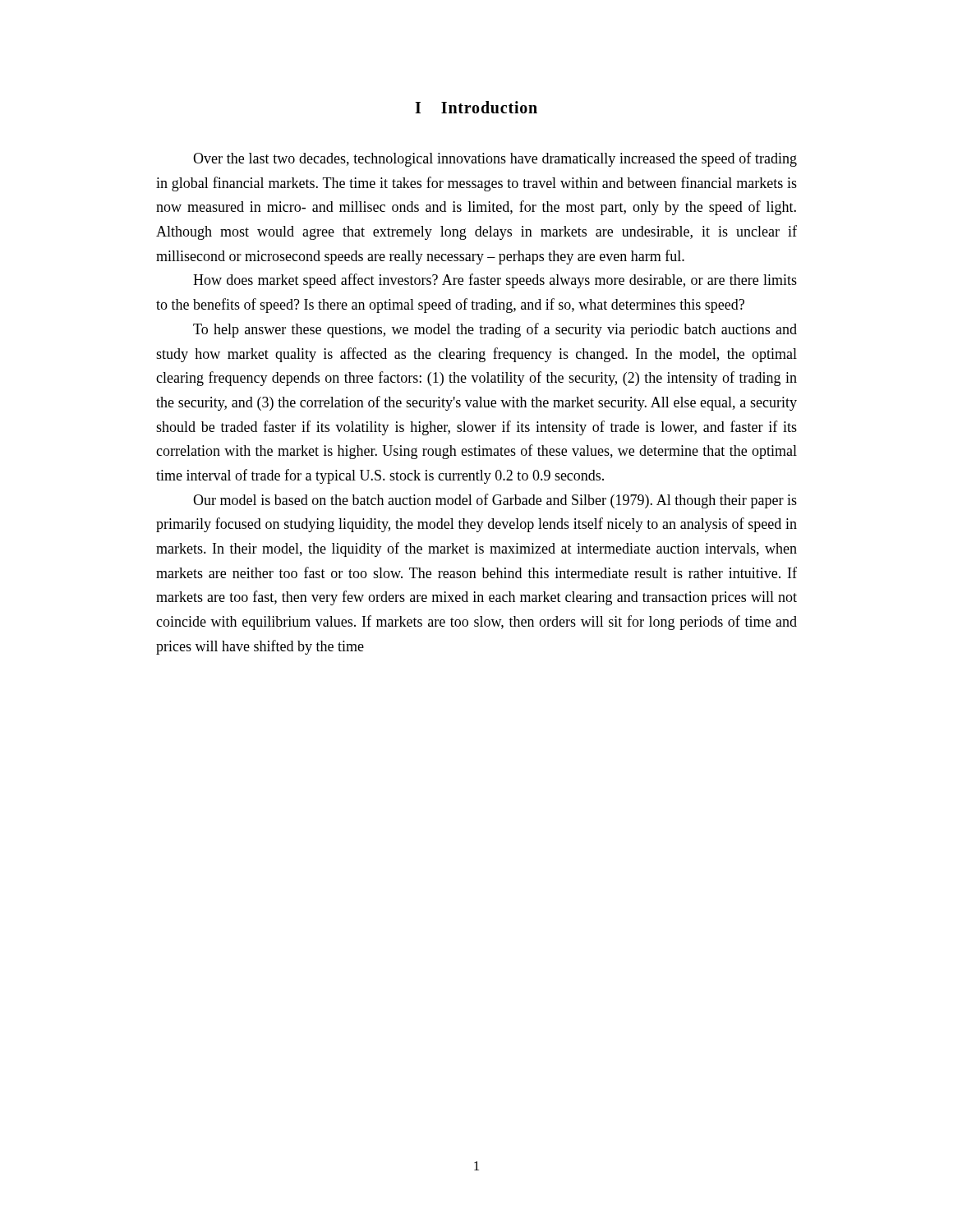This screenshot has height=1232, width=953.
Task: Where does it say "I Introduction"?
Action: click(476, 108)
